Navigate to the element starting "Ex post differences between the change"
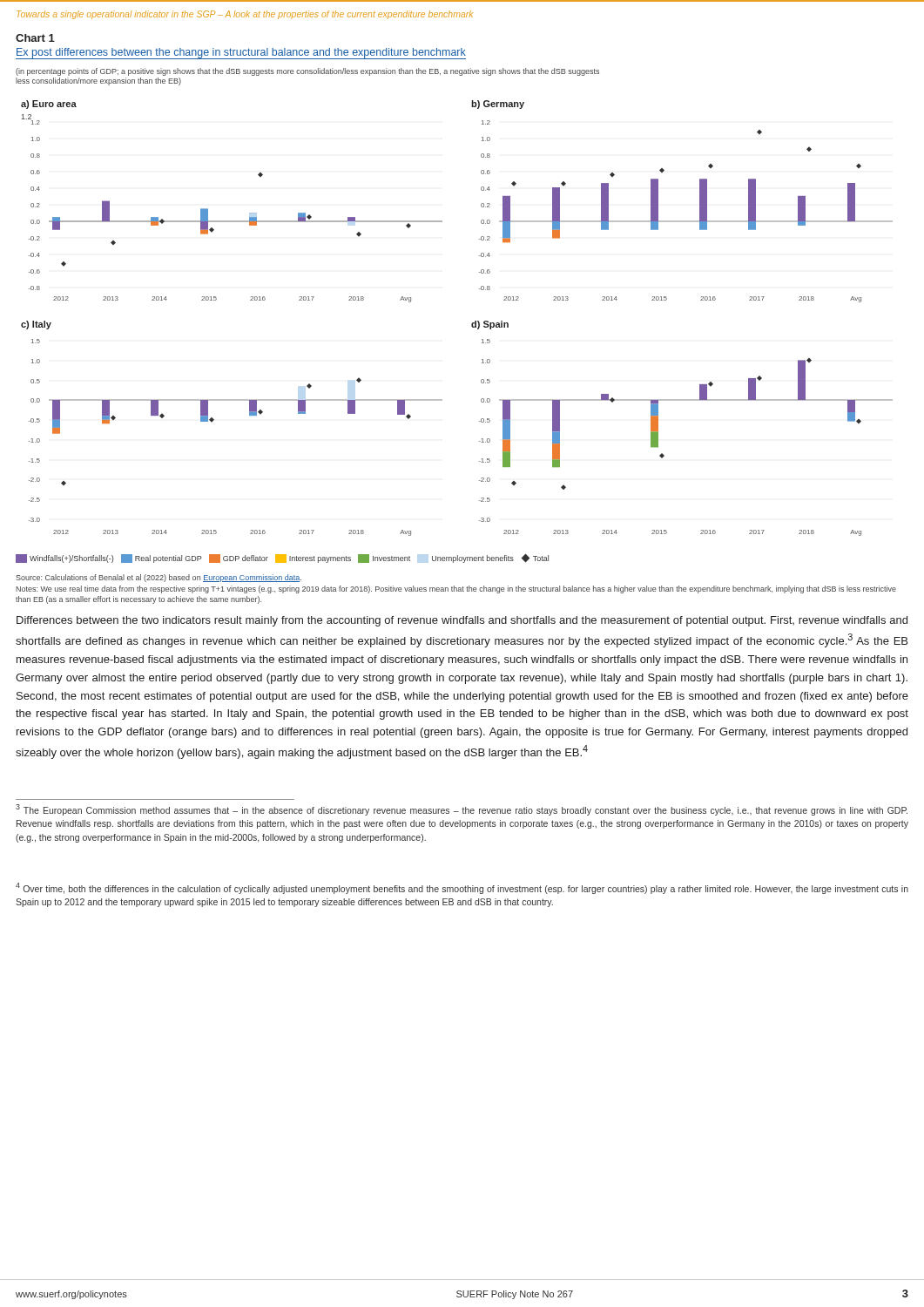Screen dimensions: 1307x924 (x=241, y=52)
